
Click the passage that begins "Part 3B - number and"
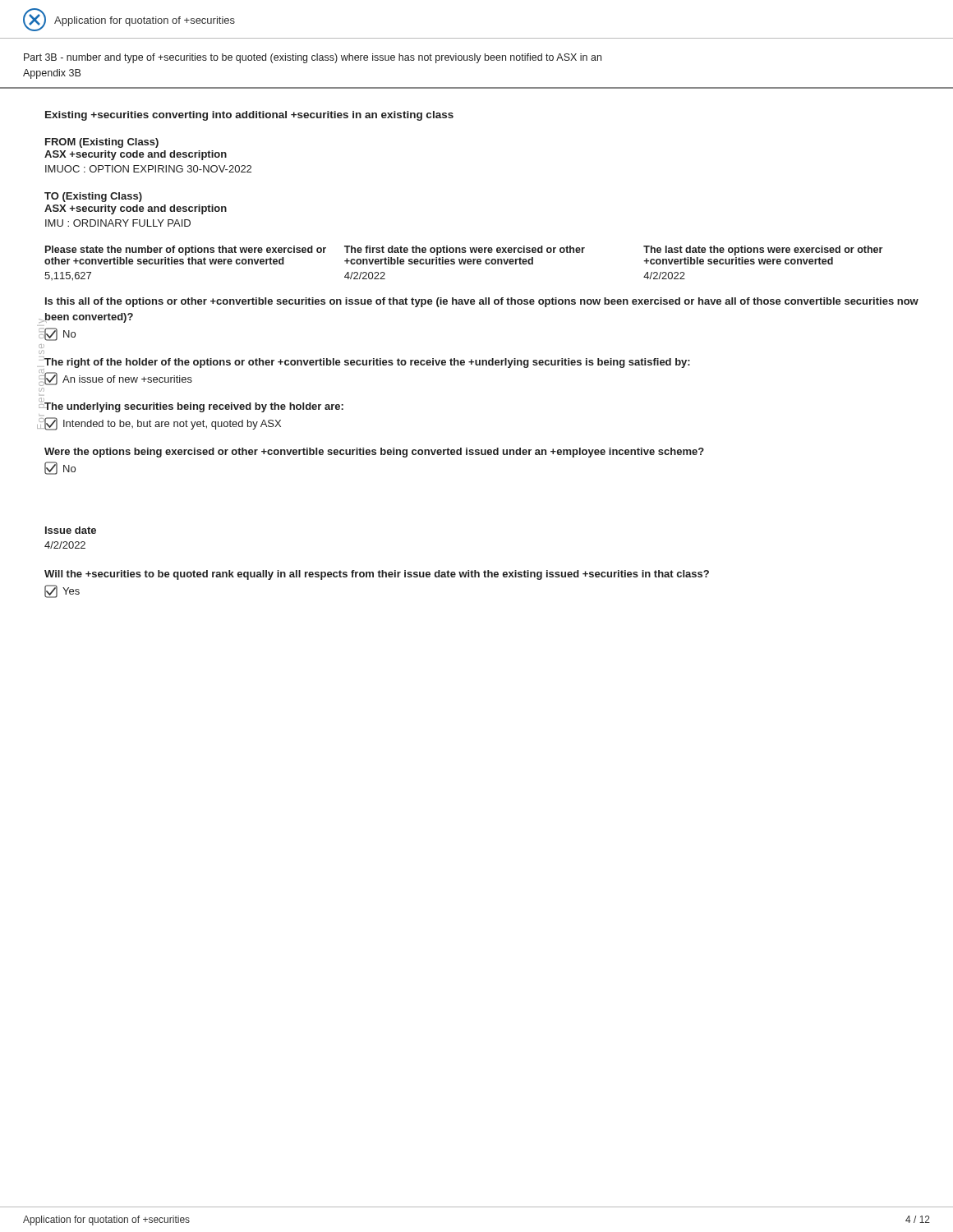(x=313, y=57)
